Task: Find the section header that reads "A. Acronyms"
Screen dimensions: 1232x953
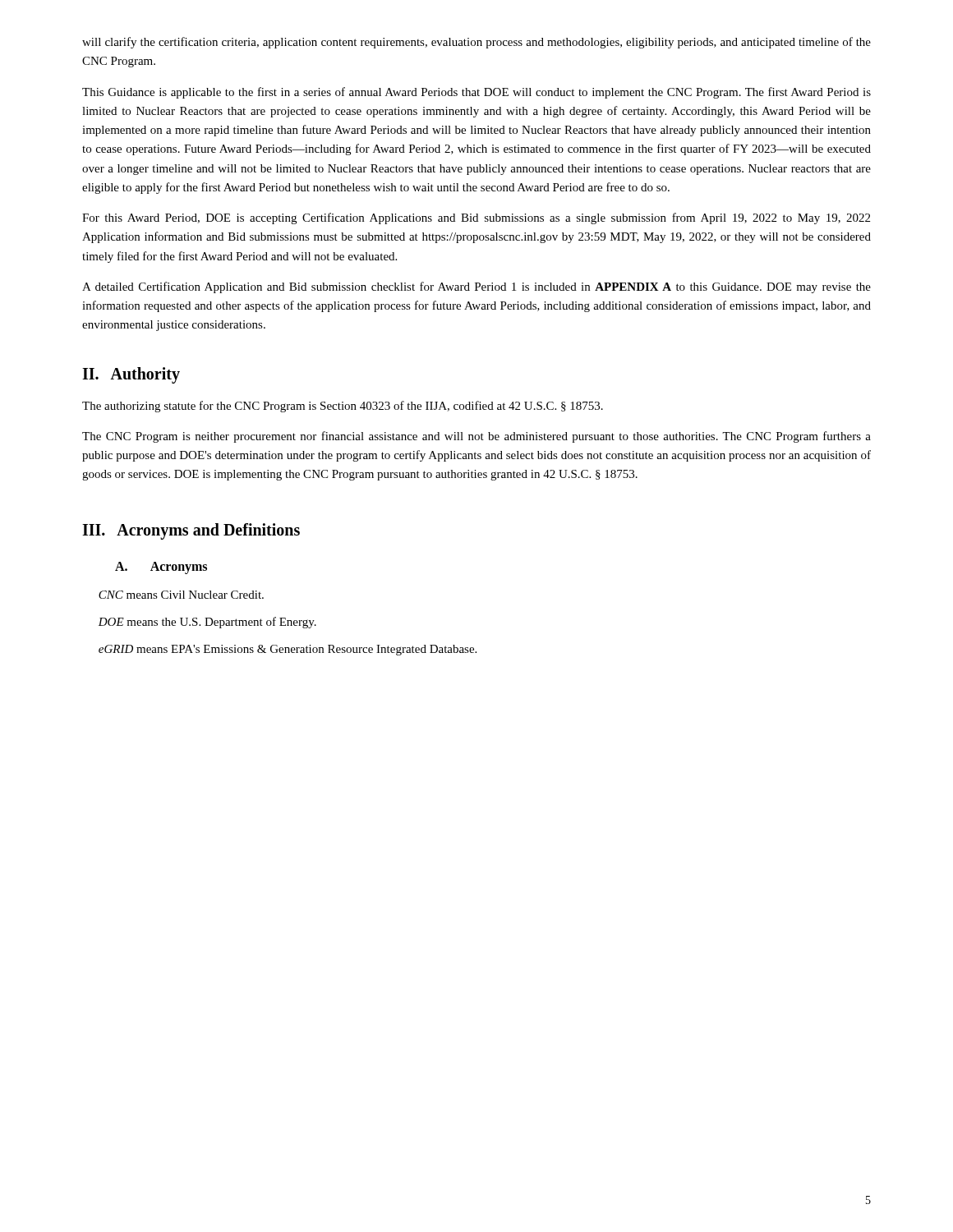Action: (x=161, y=566)
